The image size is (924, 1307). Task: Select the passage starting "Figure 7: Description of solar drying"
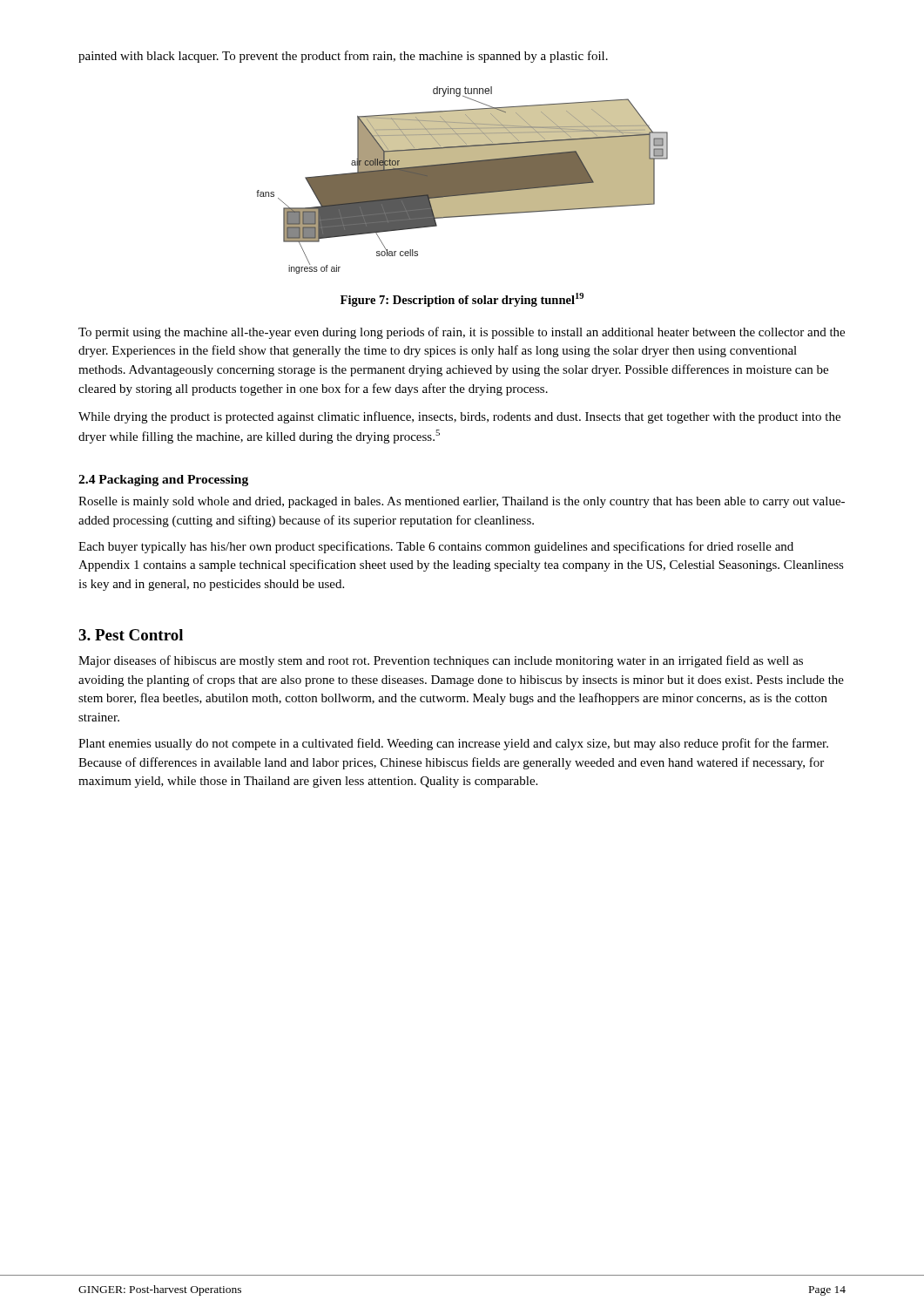click(462, 299)
